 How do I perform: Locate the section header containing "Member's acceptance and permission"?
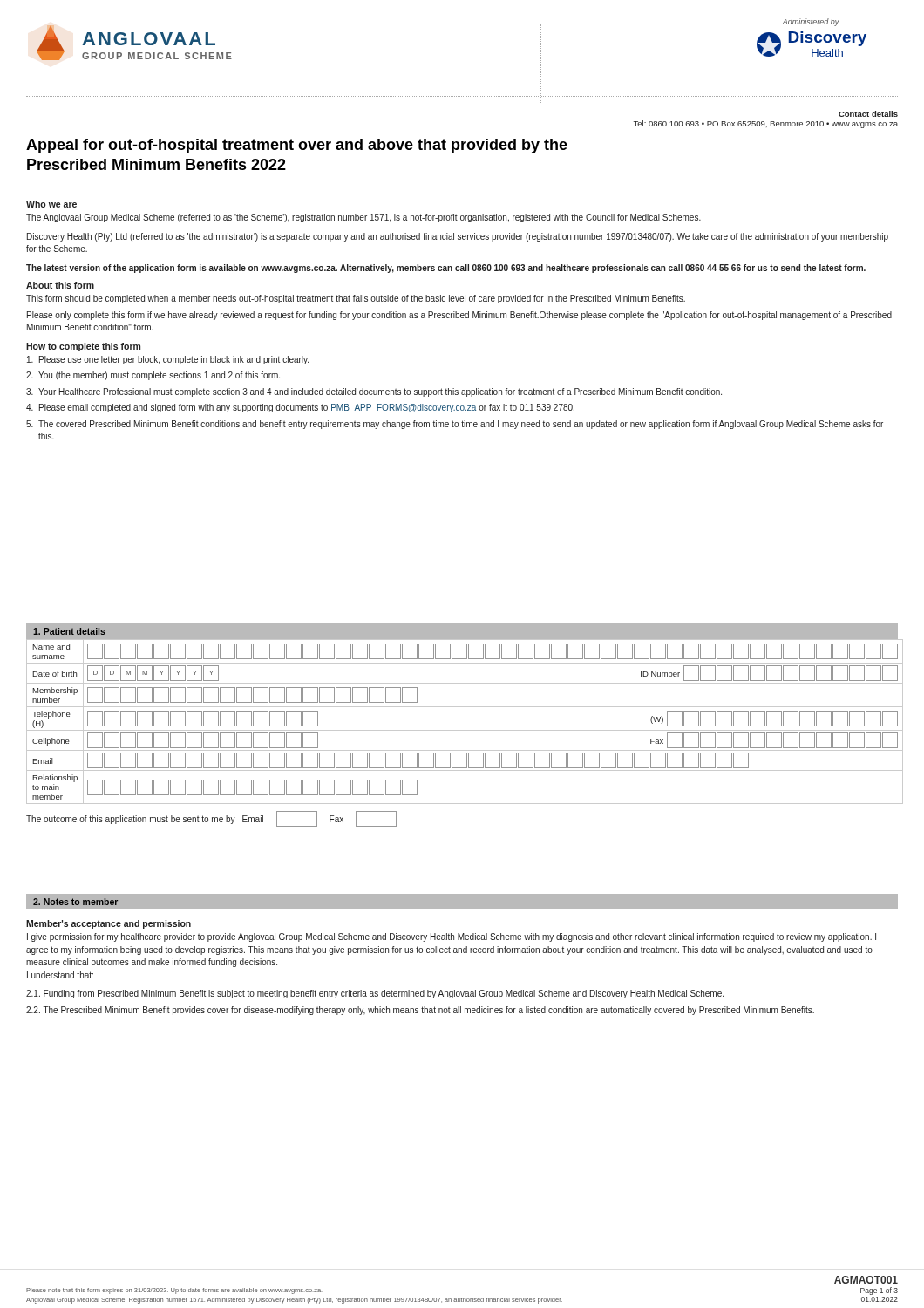tap(462, 923)
